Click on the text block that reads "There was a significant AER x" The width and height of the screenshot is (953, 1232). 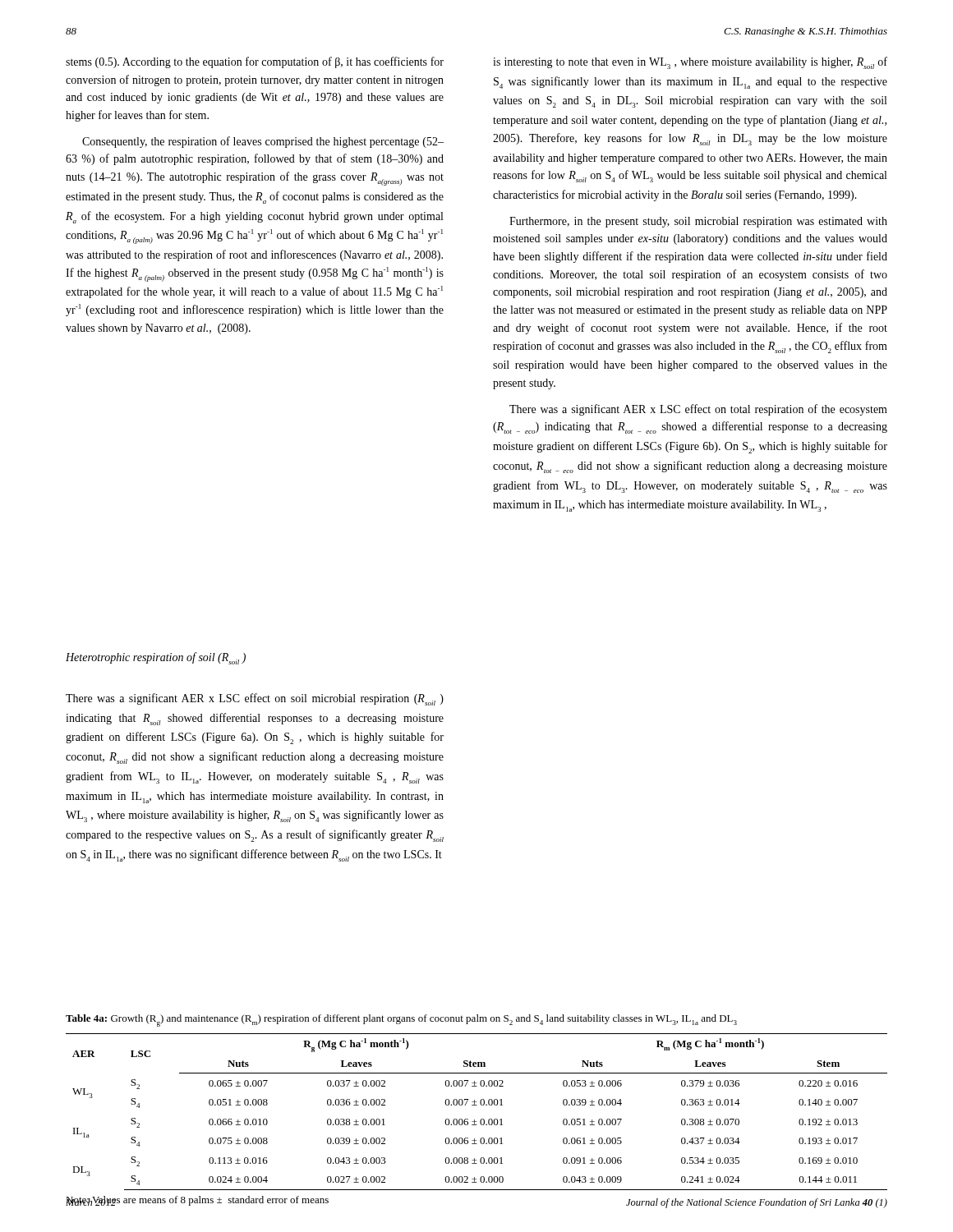[x=255, y=778]
